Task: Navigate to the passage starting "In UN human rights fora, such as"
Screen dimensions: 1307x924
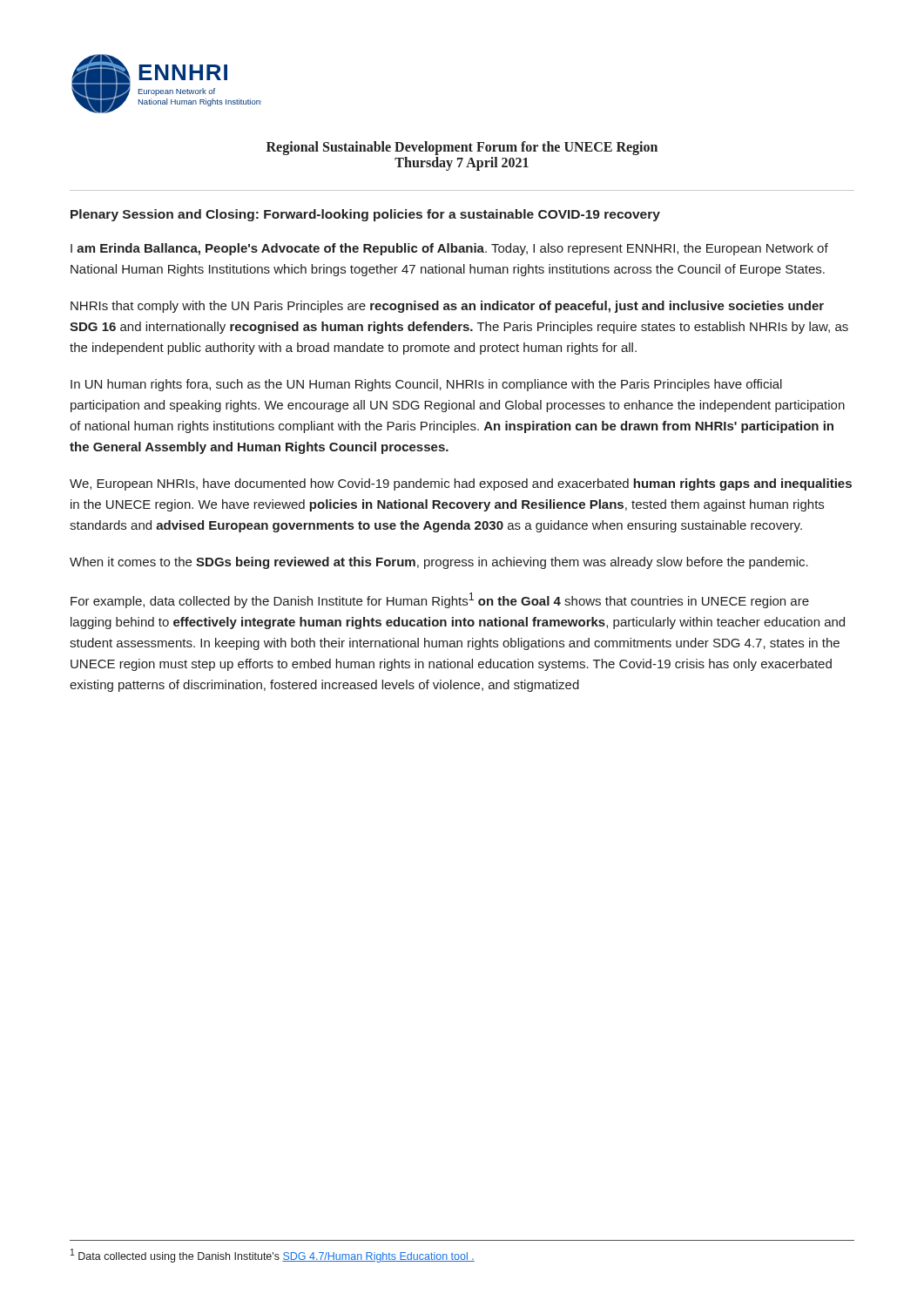Action: [x=457, y=415]
